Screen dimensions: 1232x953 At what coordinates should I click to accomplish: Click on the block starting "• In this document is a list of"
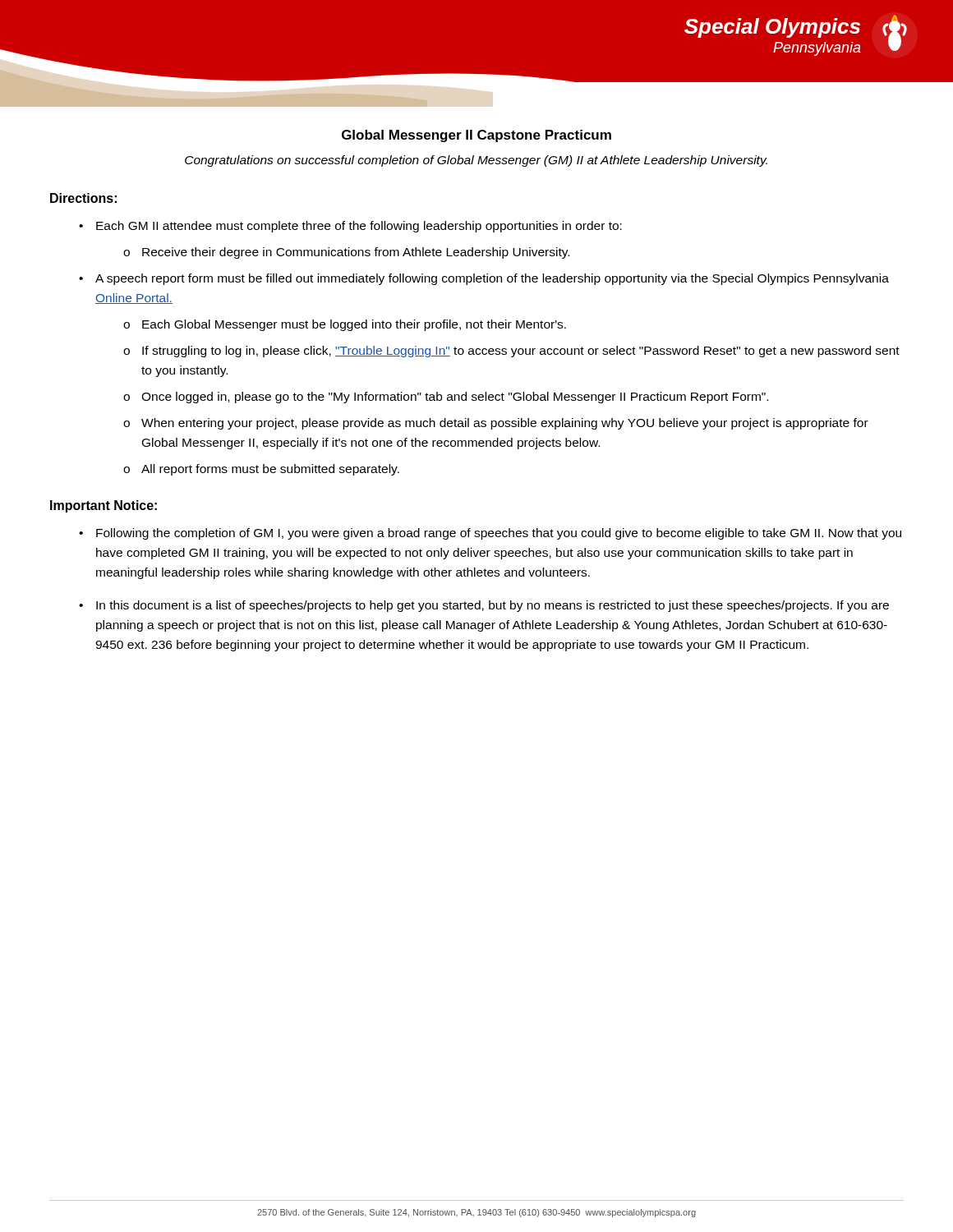(484, 624)
